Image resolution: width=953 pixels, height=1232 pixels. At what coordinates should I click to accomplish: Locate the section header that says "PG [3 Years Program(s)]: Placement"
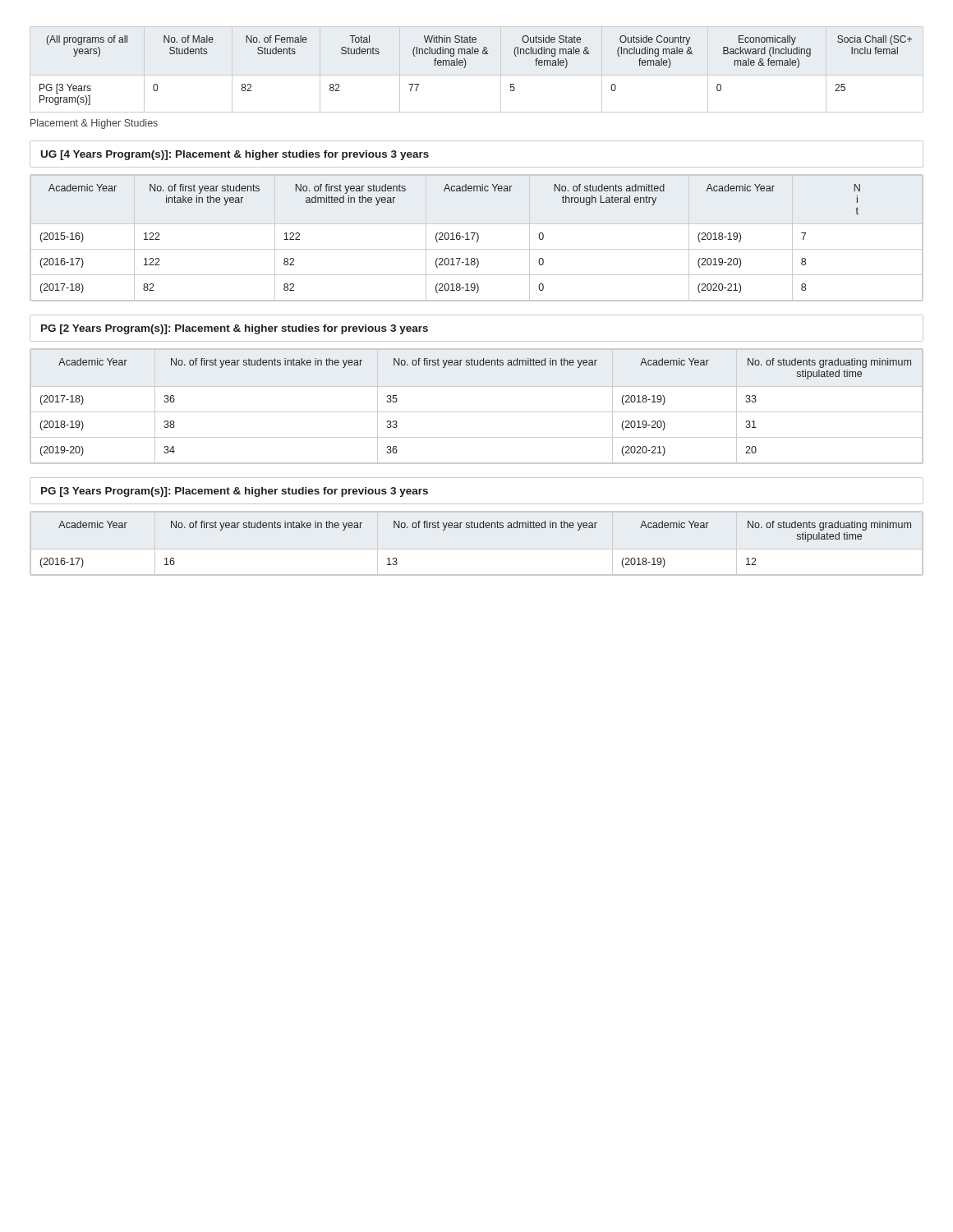(234, 491)
